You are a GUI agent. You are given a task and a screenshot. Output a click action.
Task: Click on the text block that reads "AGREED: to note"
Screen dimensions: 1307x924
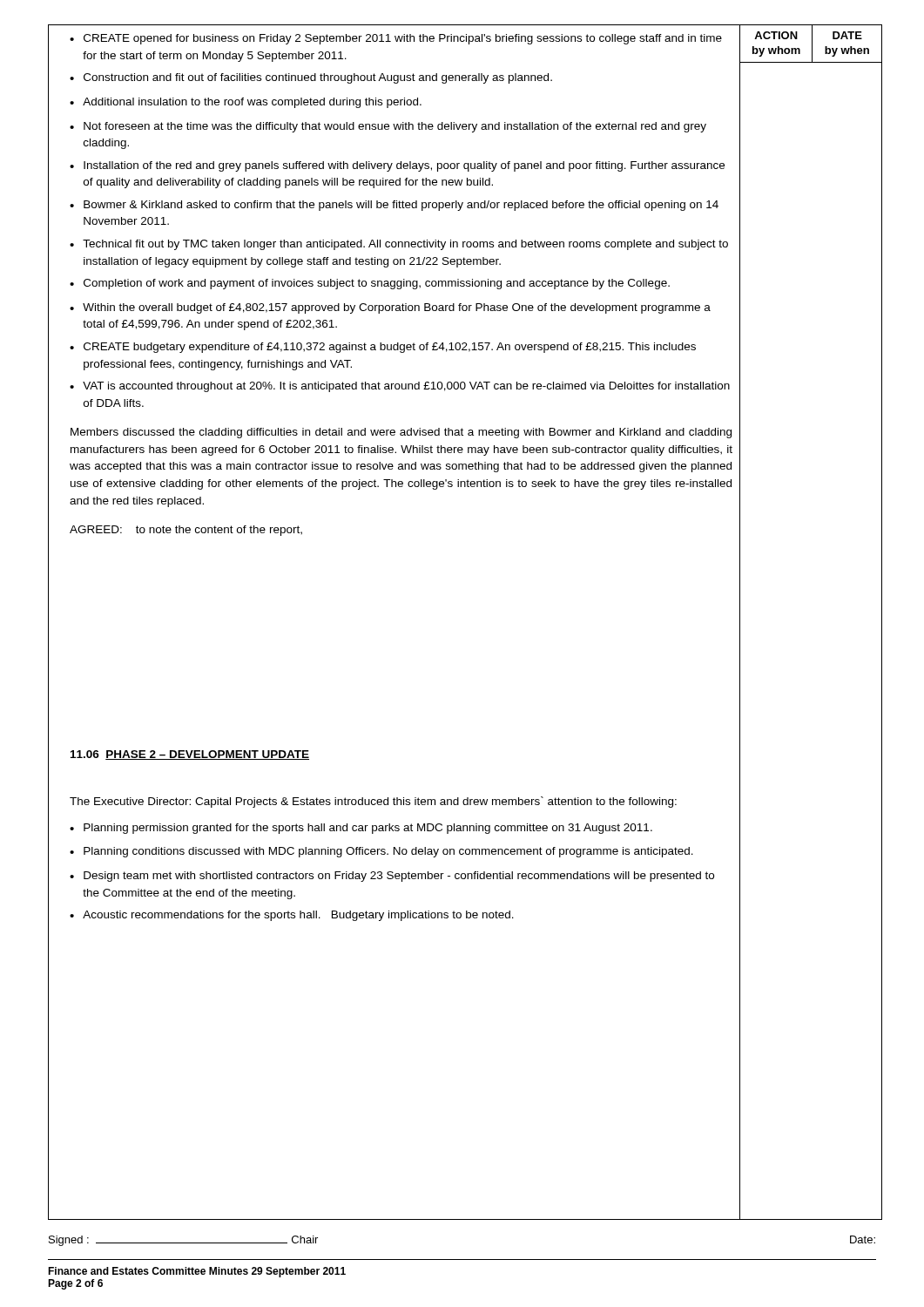186,529
